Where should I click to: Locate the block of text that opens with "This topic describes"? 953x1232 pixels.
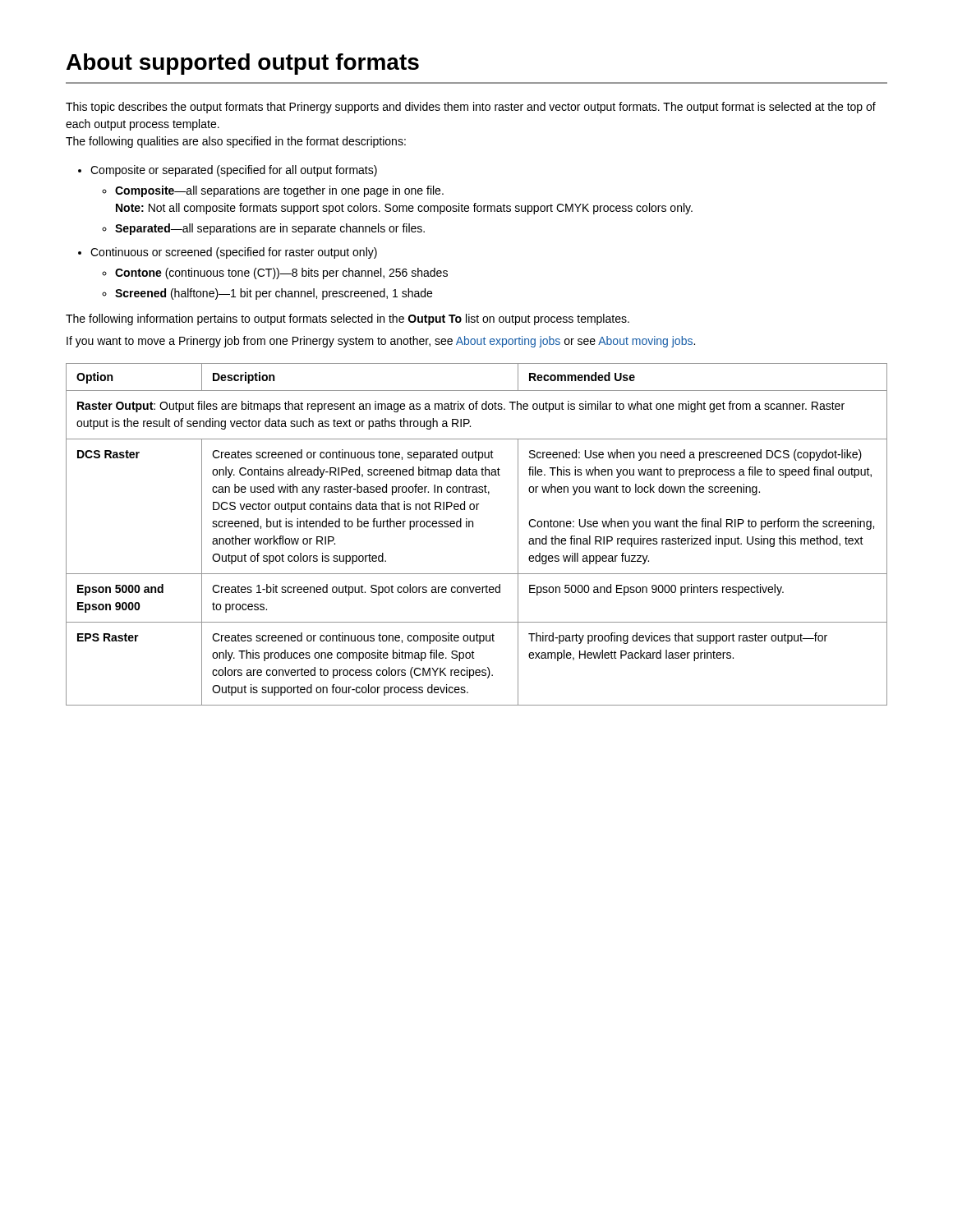click(x=471, y=108)
